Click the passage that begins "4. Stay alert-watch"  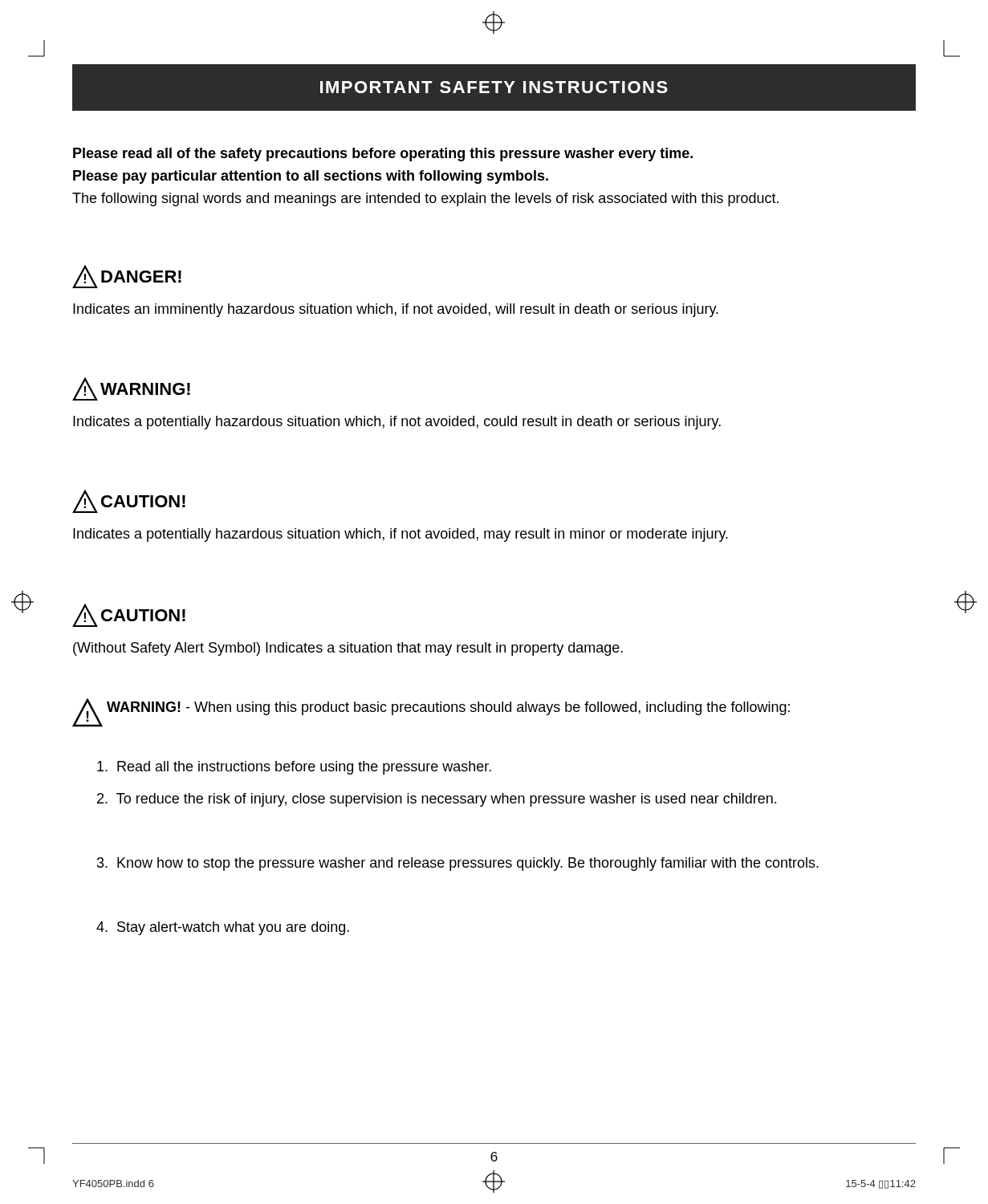(223, 927)
